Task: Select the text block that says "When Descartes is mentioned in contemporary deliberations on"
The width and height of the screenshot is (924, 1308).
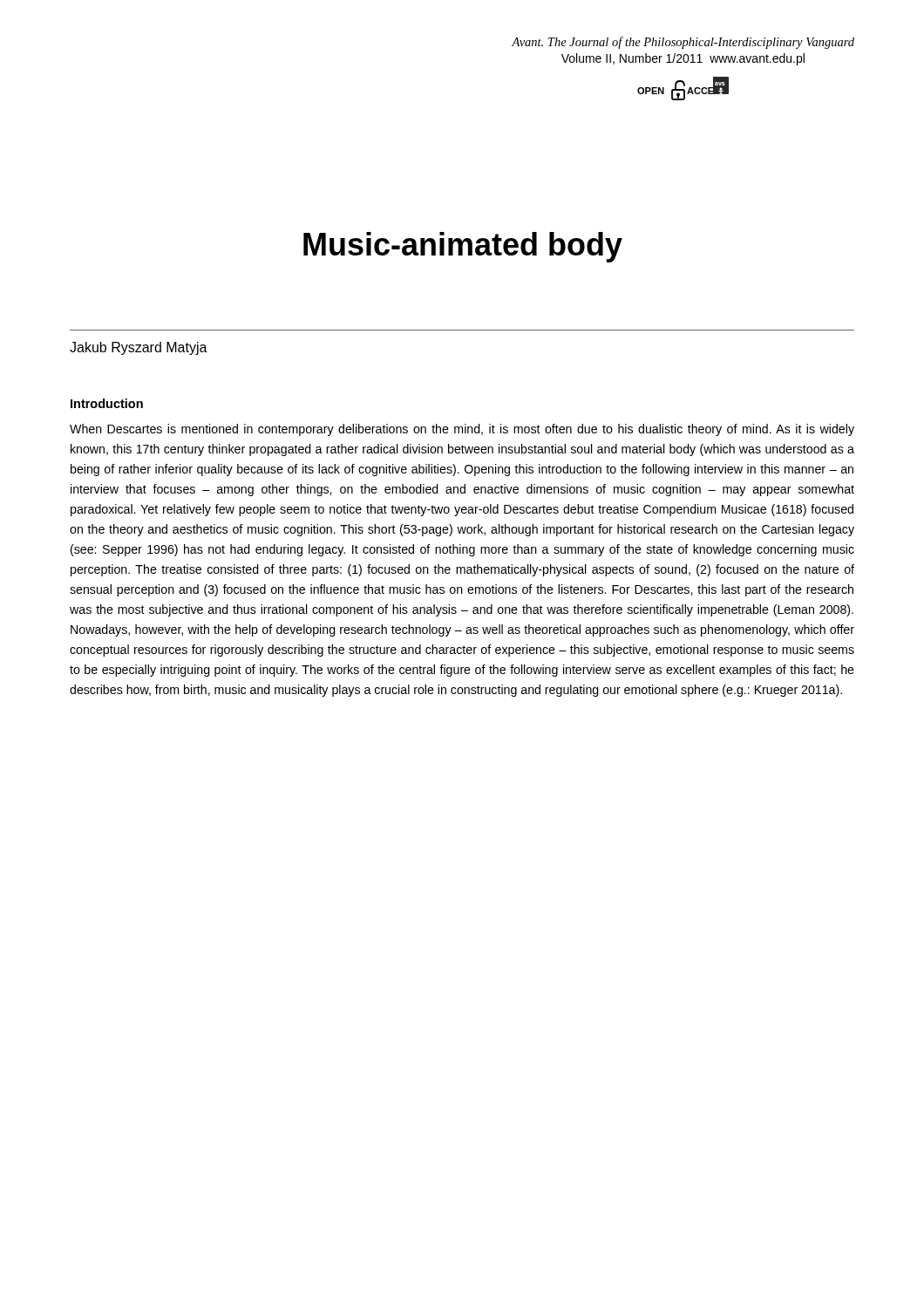Action: (x=462, y=560)
